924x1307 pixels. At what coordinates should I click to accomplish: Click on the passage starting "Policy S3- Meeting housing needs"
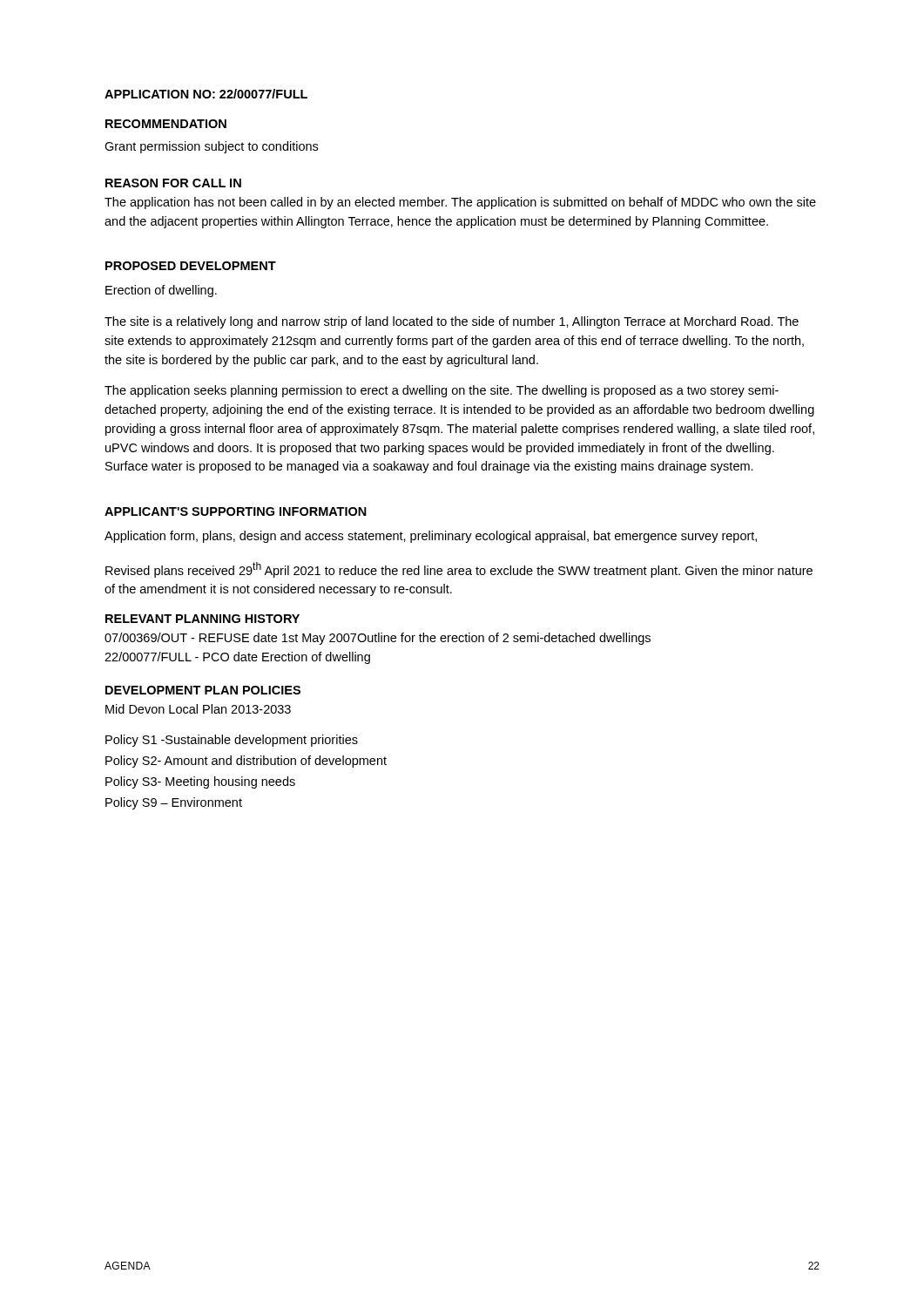point(200,781)
